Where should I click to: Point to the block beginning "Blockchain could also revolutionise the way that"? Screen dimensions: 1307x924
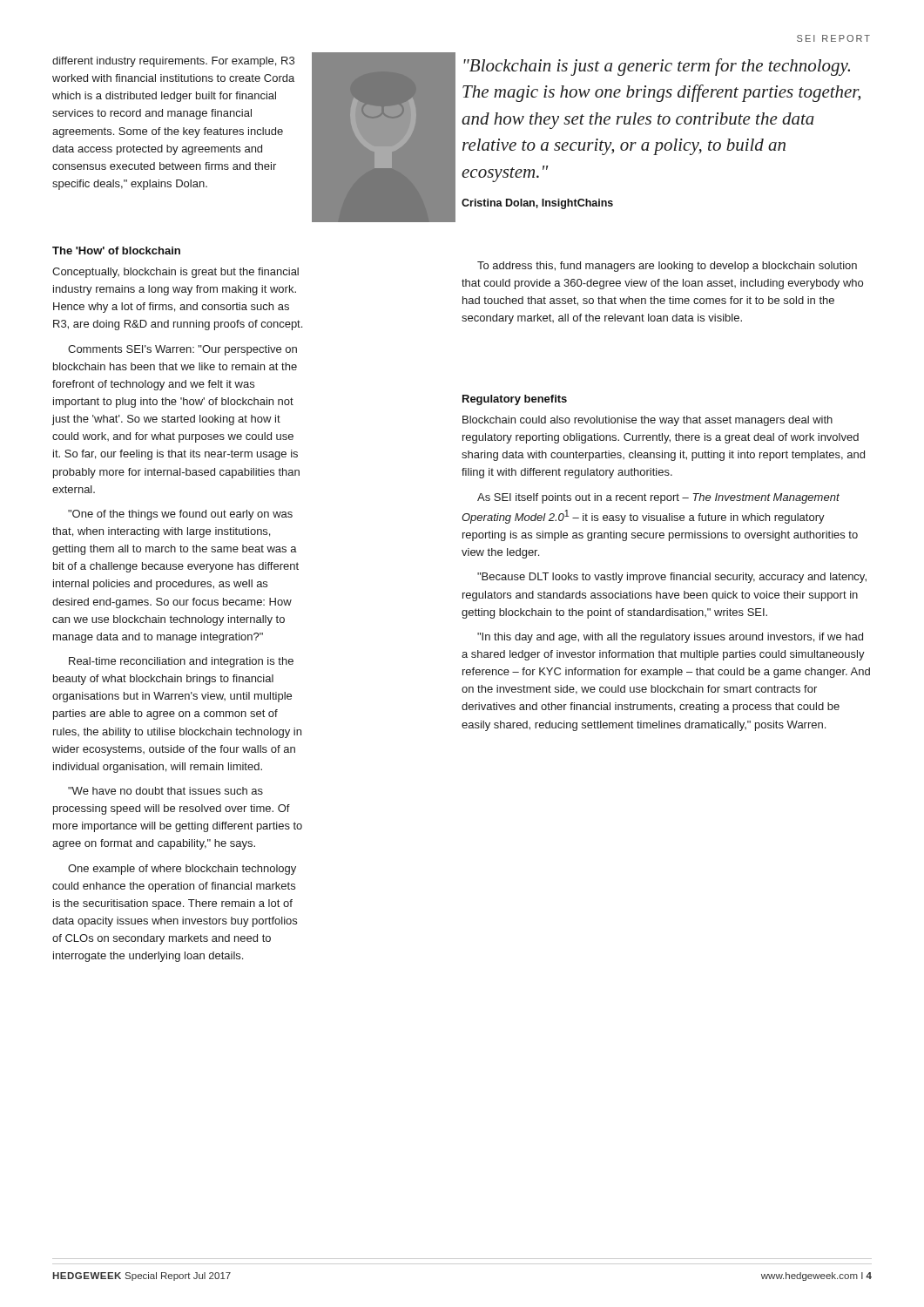pyautogui.click(x=666, y=572)
